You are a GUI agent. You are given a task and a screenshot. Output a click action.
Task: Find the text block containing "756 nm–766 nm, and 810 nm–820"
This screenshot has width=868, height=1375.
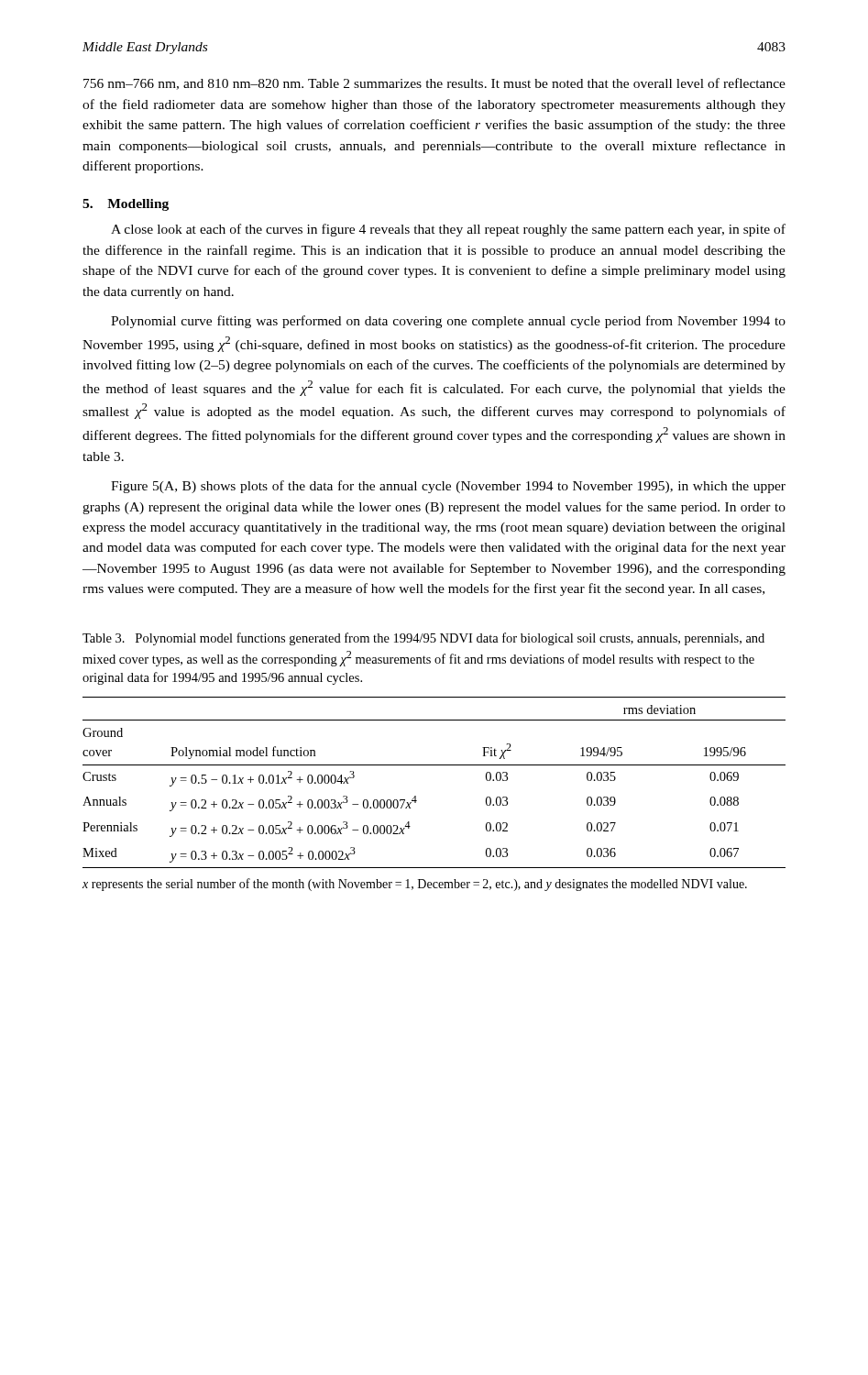click(x=434, y=125)
